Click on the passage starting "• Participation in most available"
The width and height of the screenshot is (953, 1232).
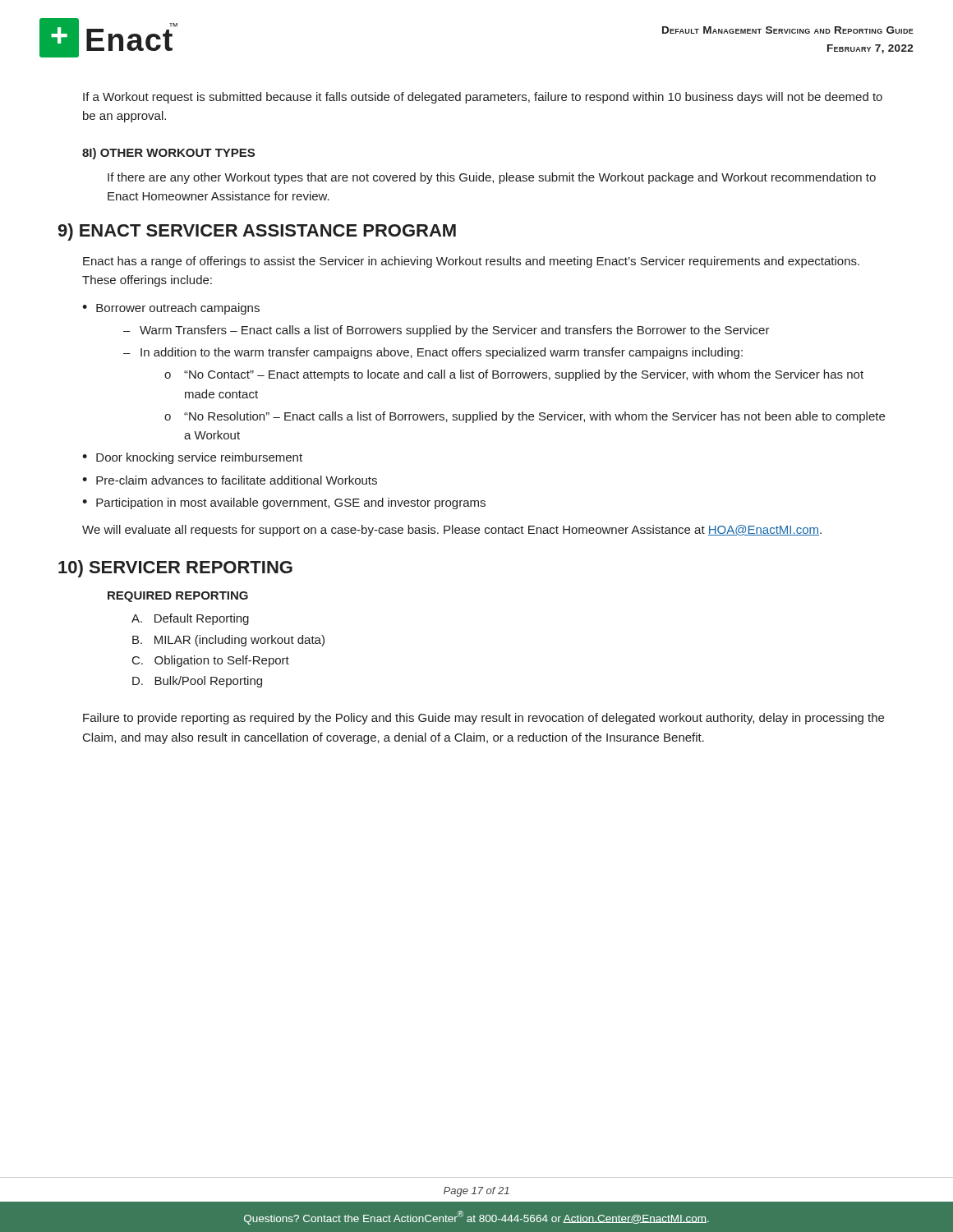(x=284, y=502)
